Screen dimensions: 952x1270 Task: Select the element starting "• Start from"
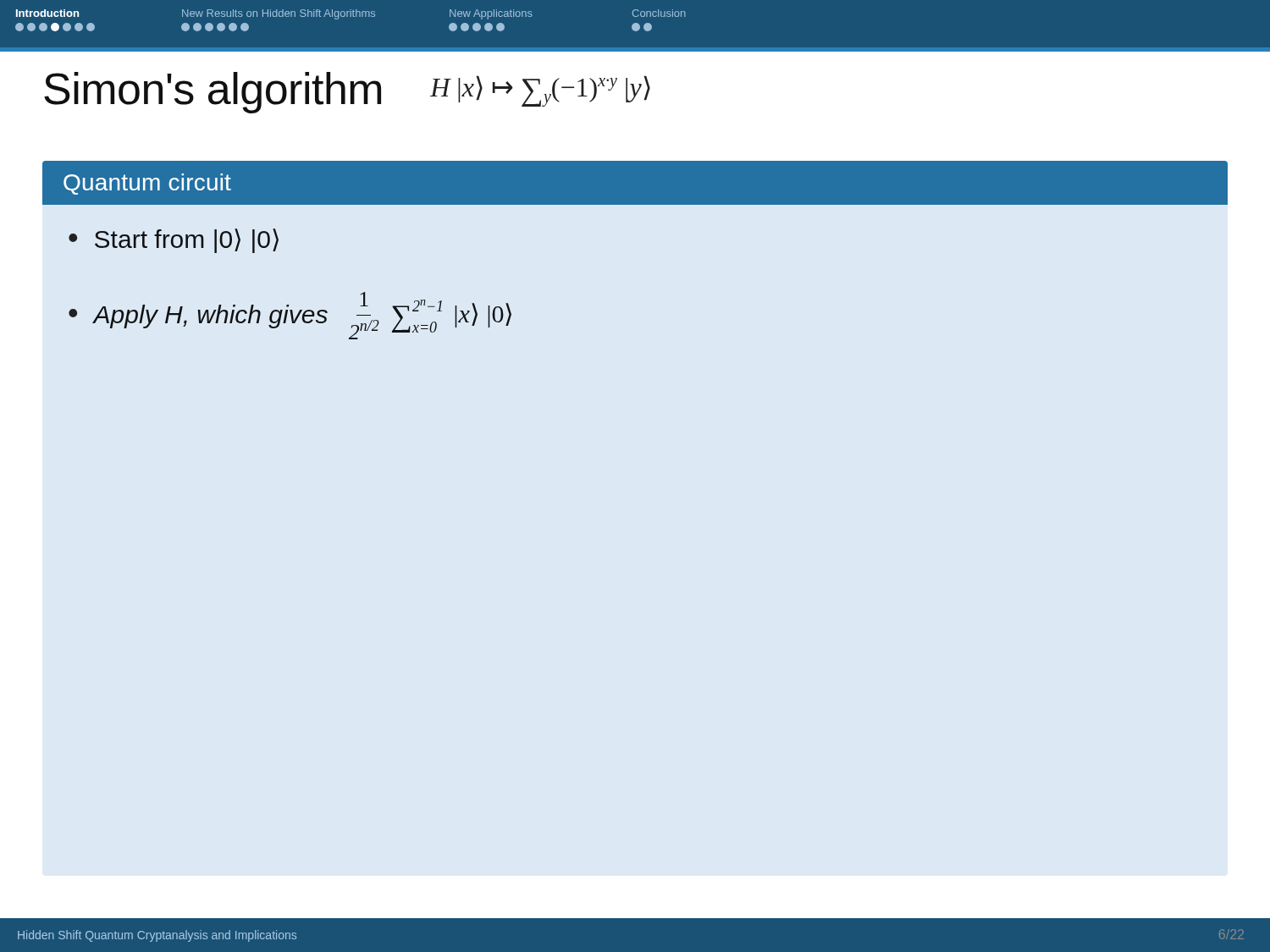tap(174, 239)
